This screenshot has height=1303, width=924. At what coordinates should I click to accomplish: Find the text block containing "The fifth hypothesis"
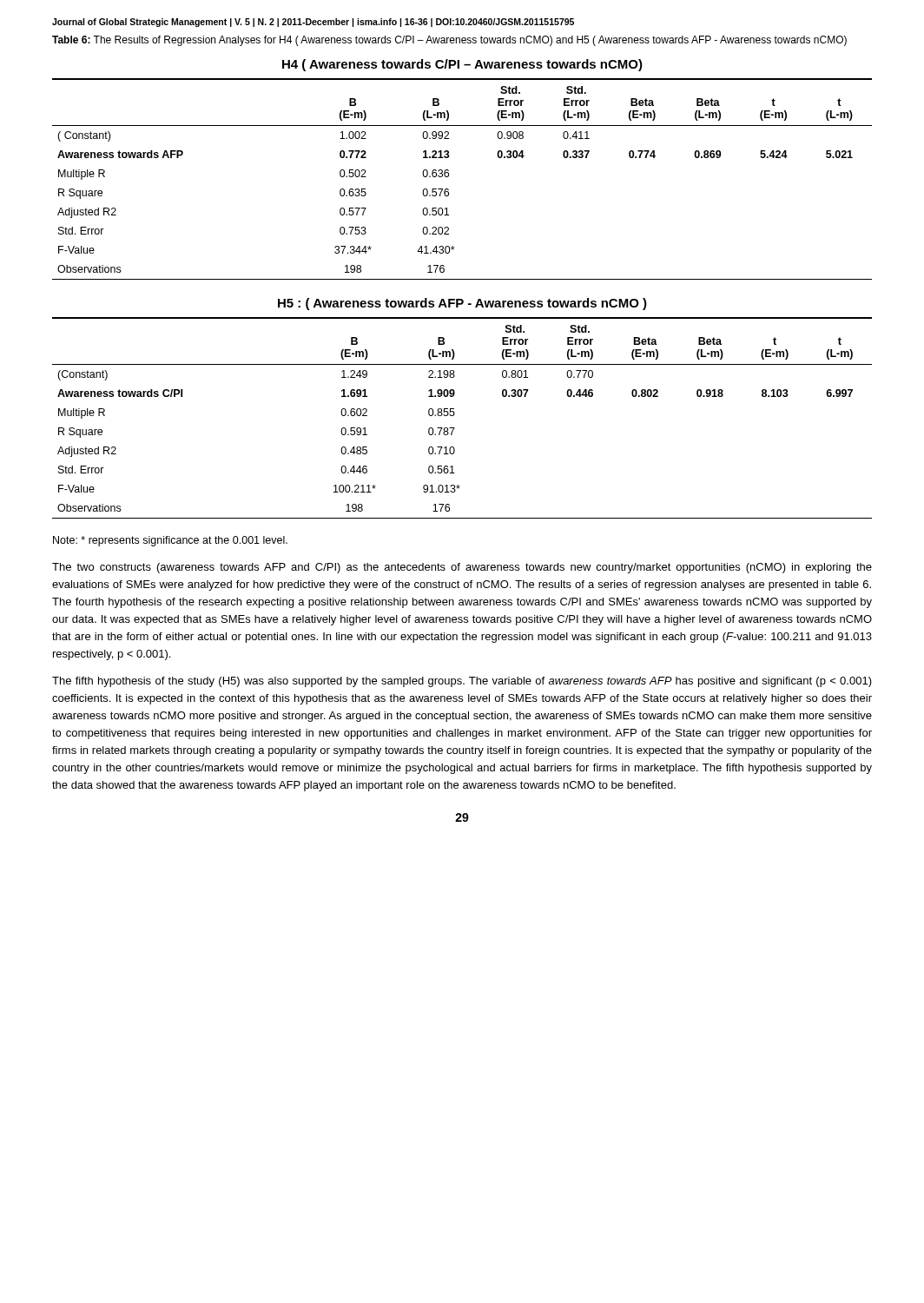pos(462,733)
